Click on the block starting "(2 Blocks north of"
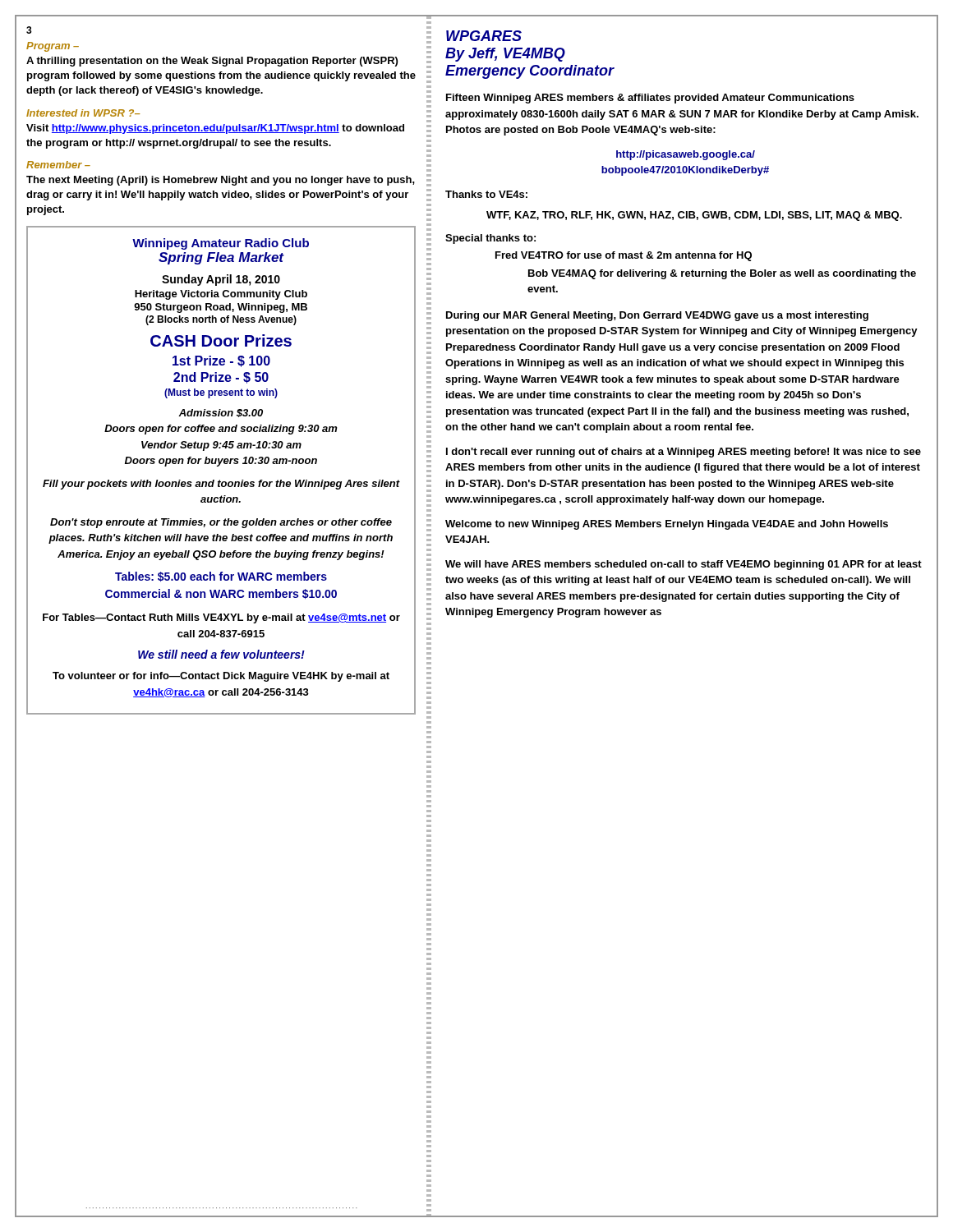The height and width of the screenshot is (1232, 953). (x=221, y=319)
